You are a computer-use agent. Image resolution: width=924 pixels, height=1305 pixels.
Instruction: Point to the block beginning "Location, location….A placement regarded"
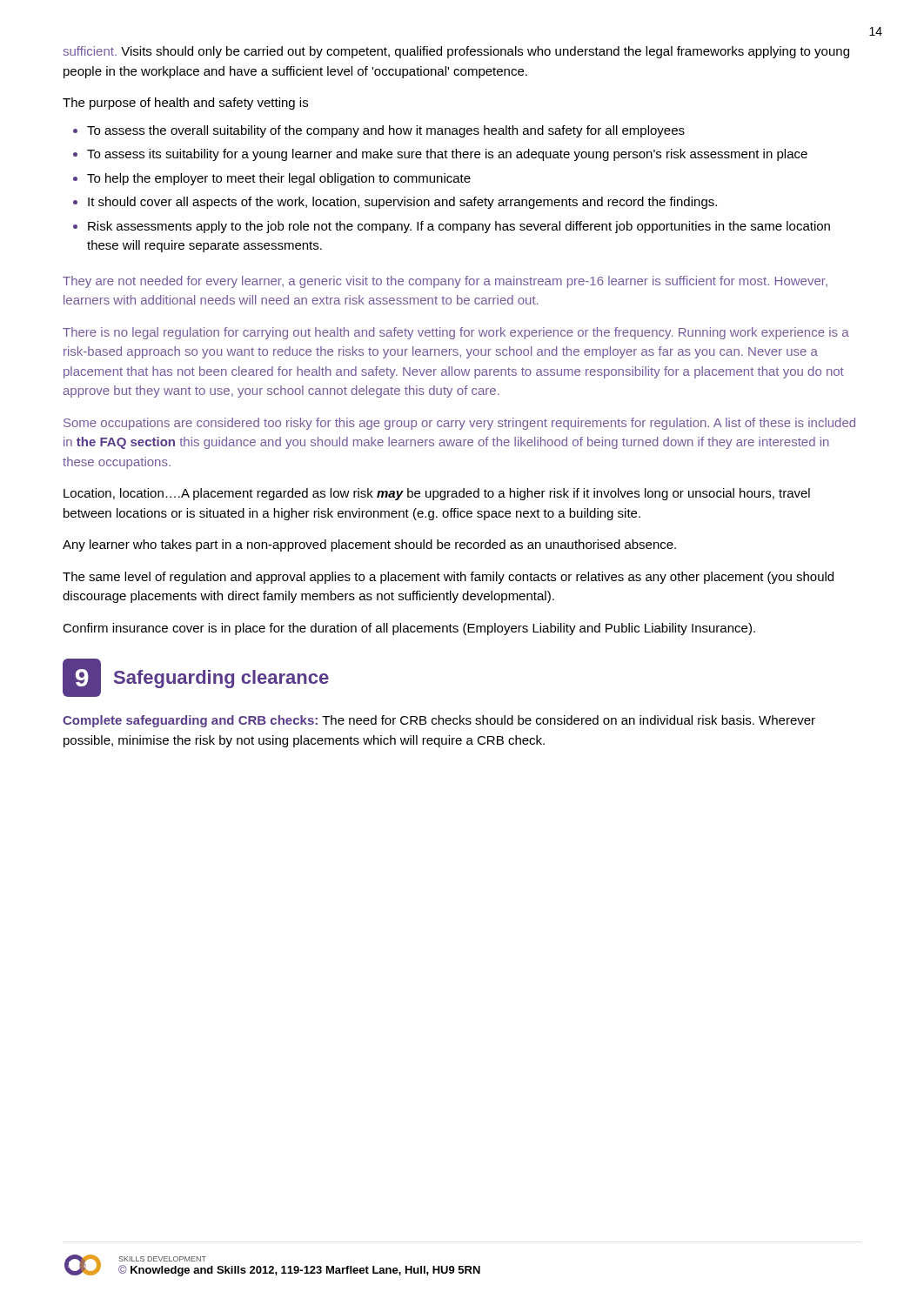coord(437,503)
